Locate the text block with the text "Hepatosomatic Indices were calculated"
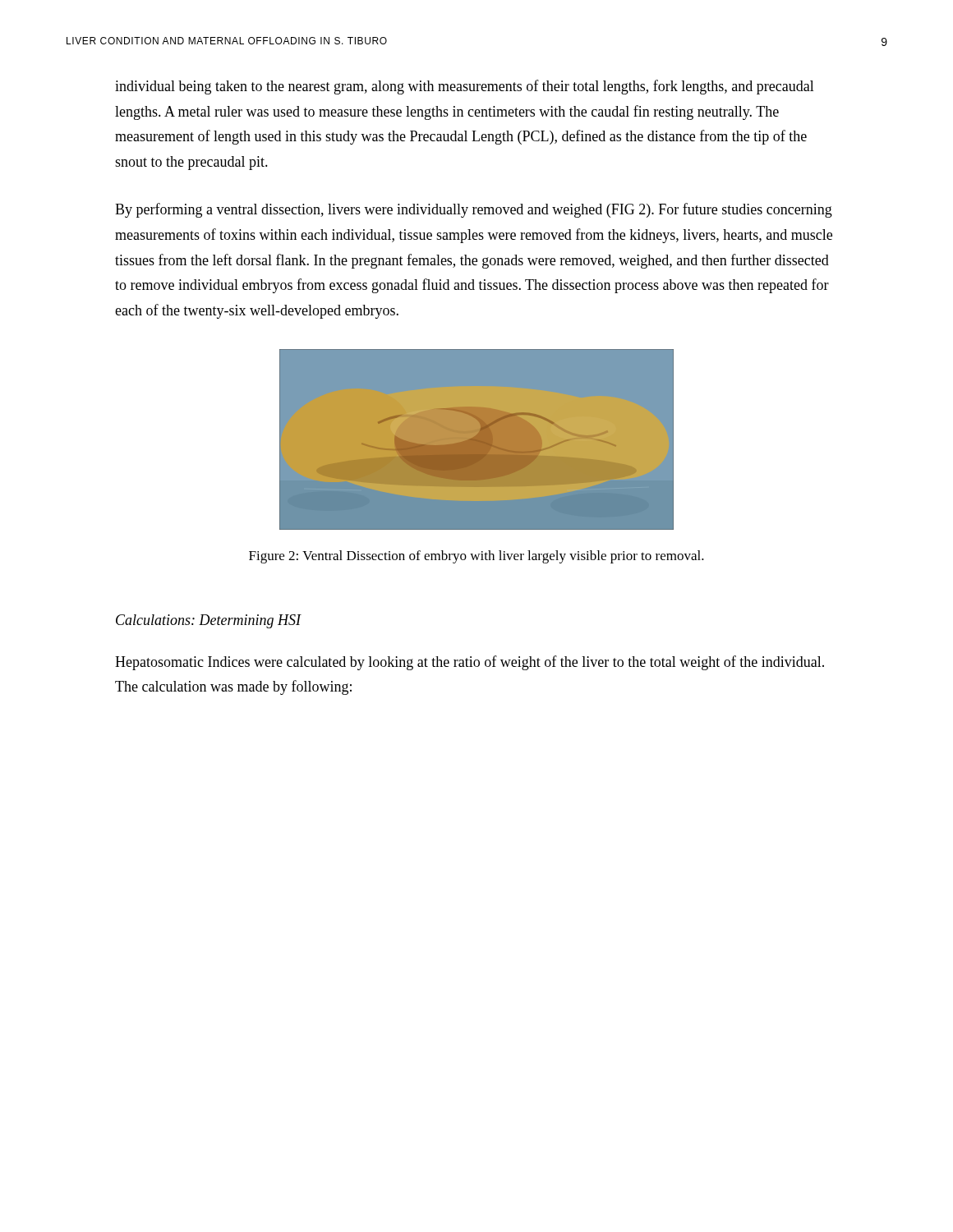Screen dimensions: 1232x953 (476, 675)
